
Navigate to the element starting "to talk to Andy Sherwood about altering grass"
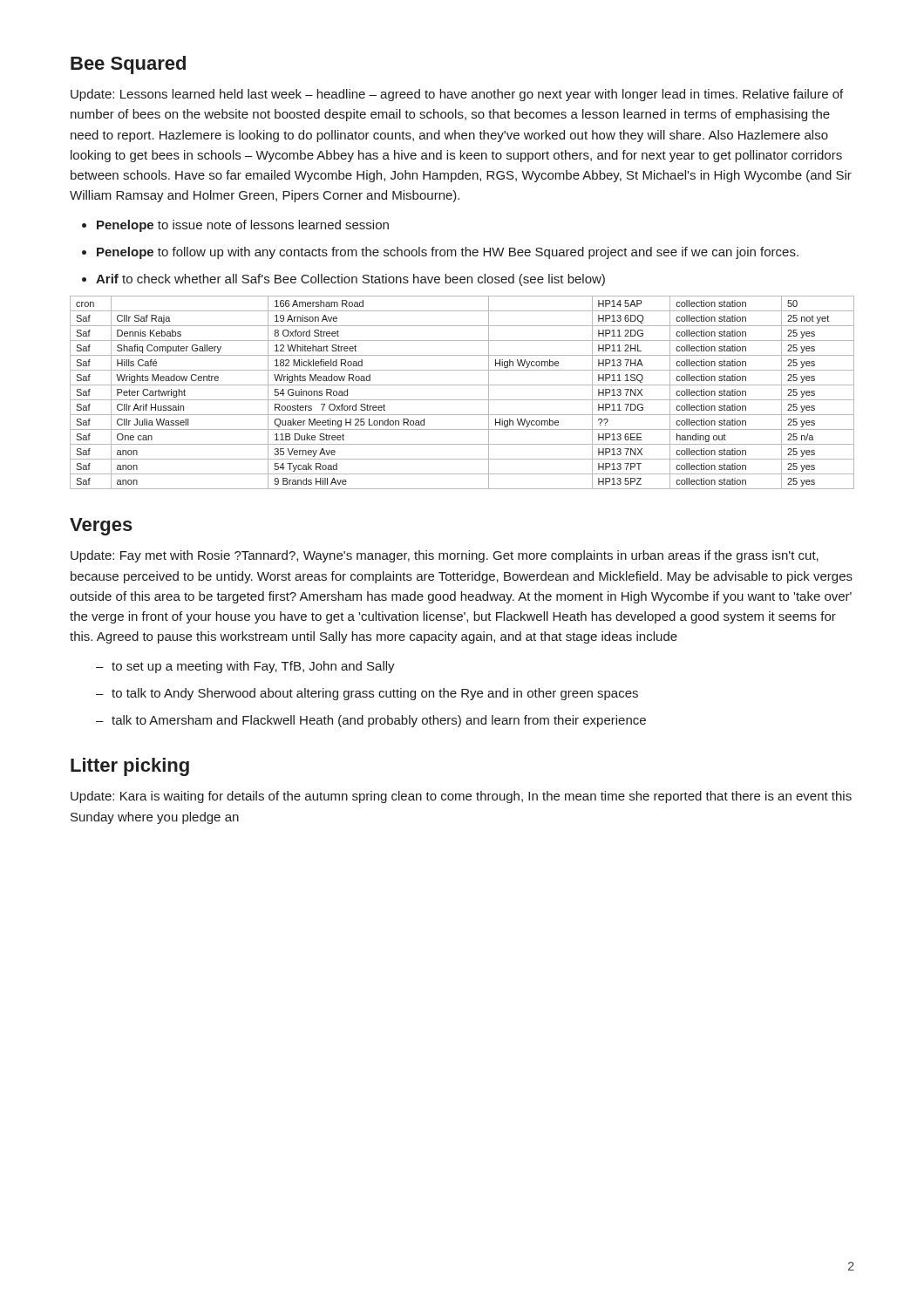[x=375, y=693]
